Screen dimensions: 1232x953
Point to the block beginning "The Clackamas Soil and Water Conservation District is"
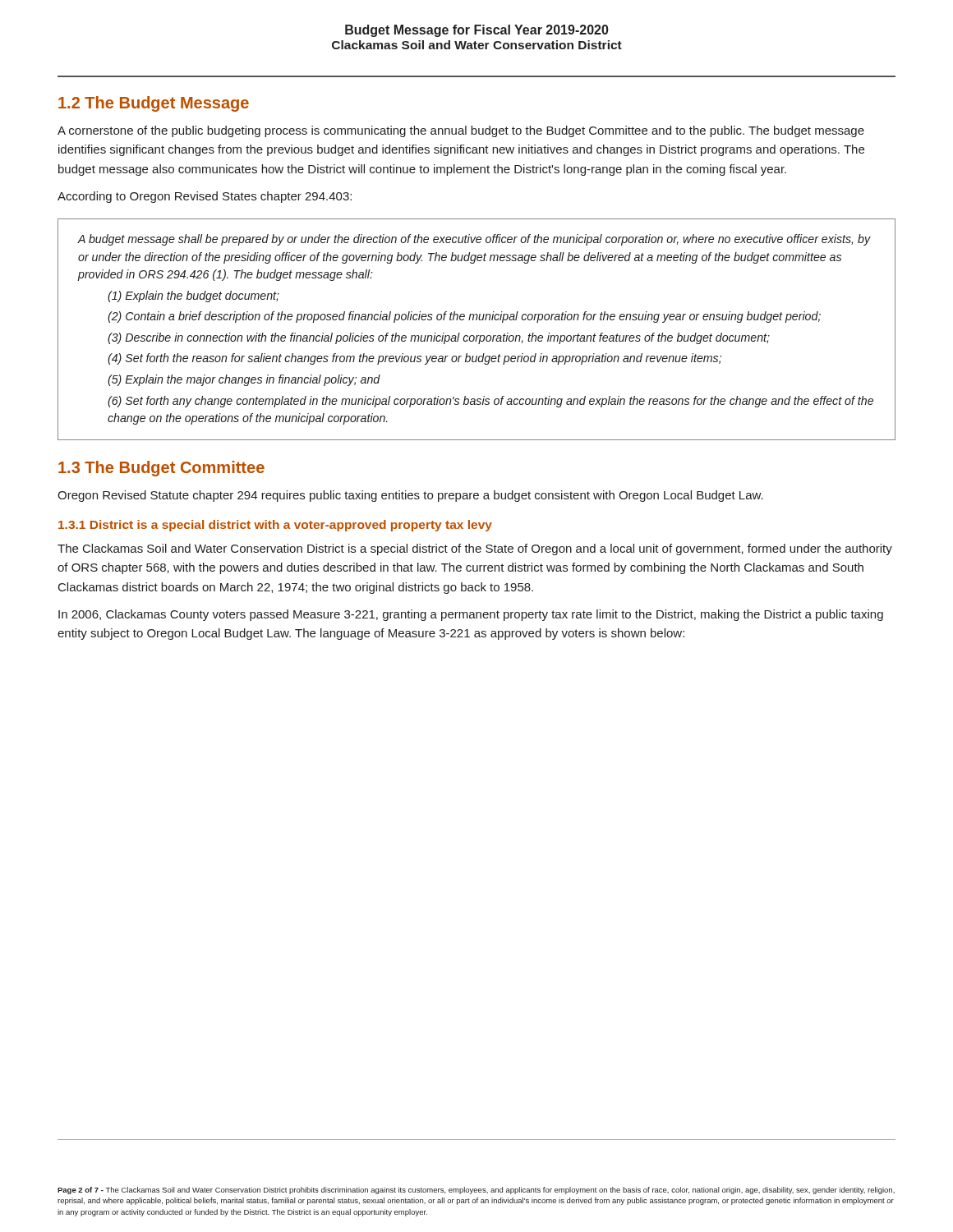[x=475, y=567]
